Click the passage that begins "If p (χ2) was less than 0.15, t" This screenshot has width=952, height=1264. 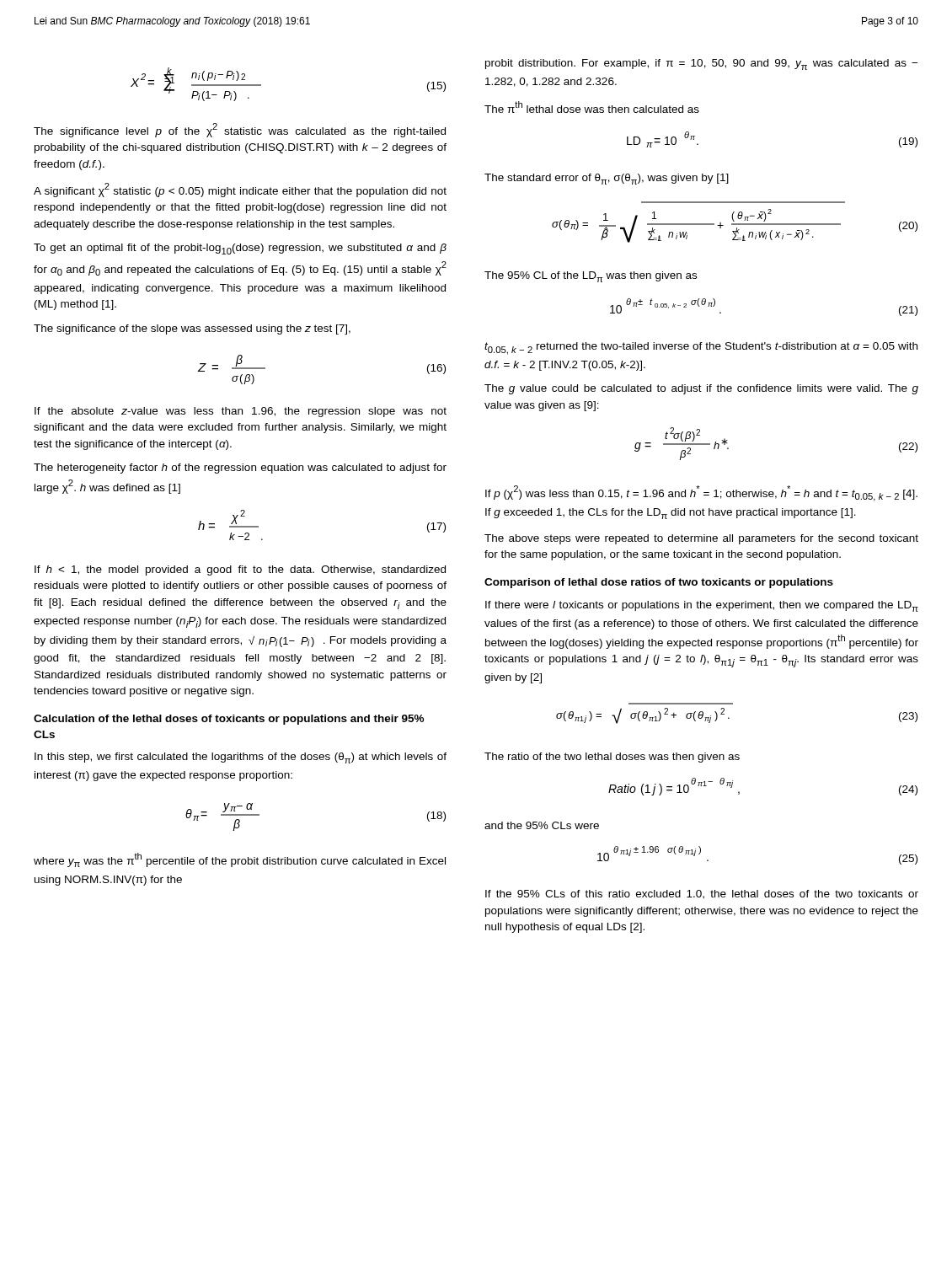point(701,502)
